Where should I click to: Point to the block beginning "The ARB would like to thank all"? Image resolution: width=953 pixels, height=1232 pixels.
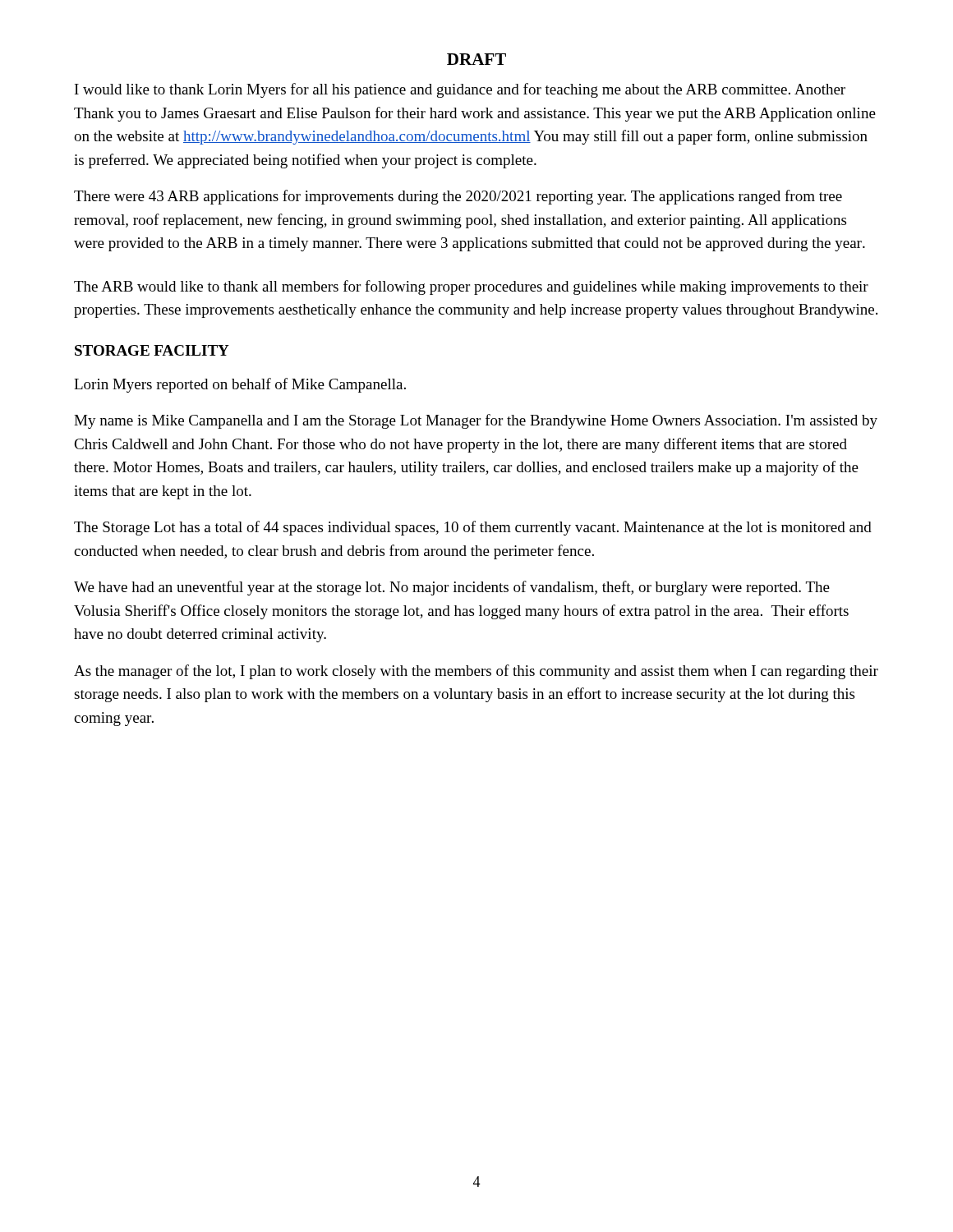[x=476, y=298]
